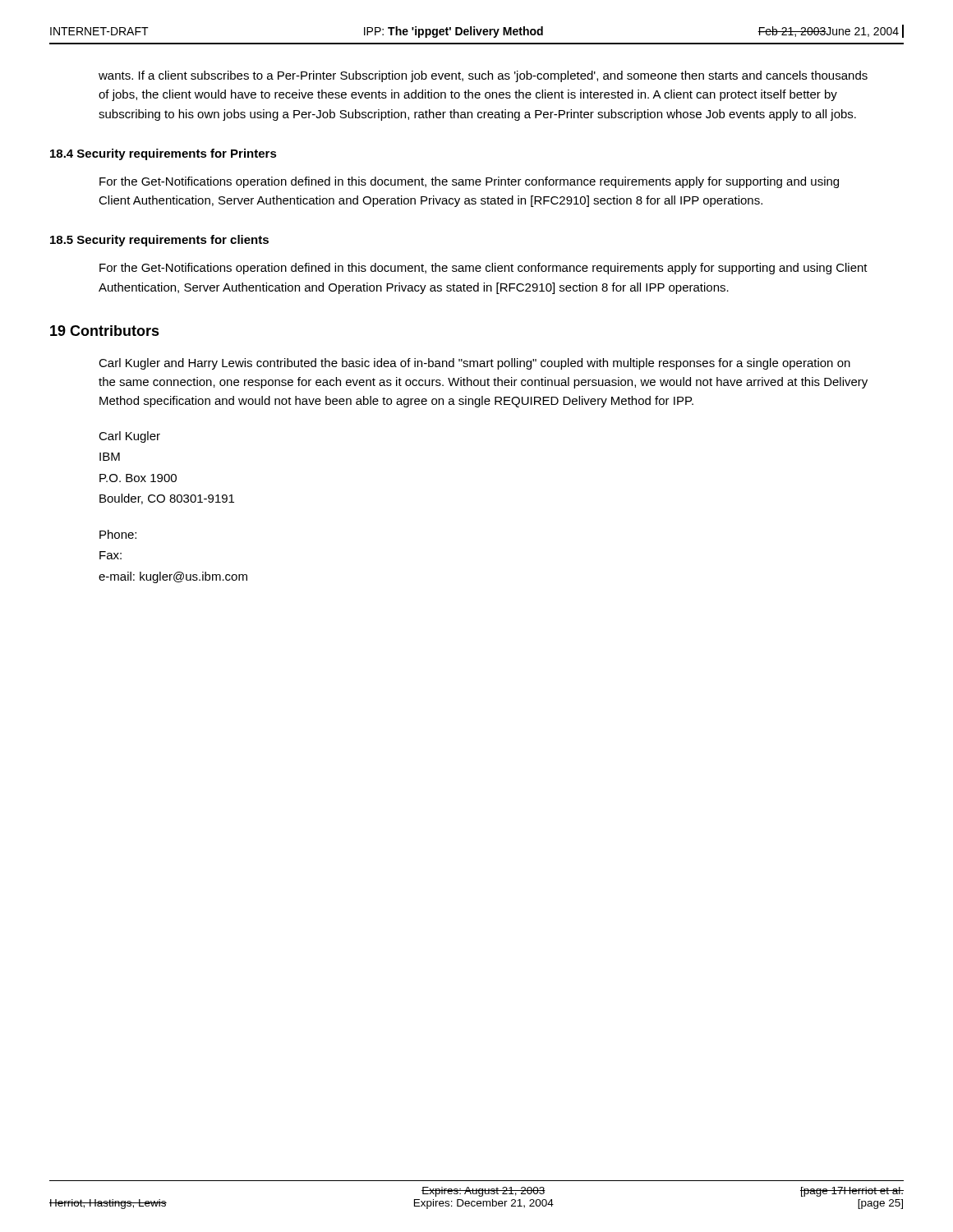
Task: Select the text starting "Carl Kugler IBM P.O. Box 1900 Boulder, CO"
Action: click(167, 467)
